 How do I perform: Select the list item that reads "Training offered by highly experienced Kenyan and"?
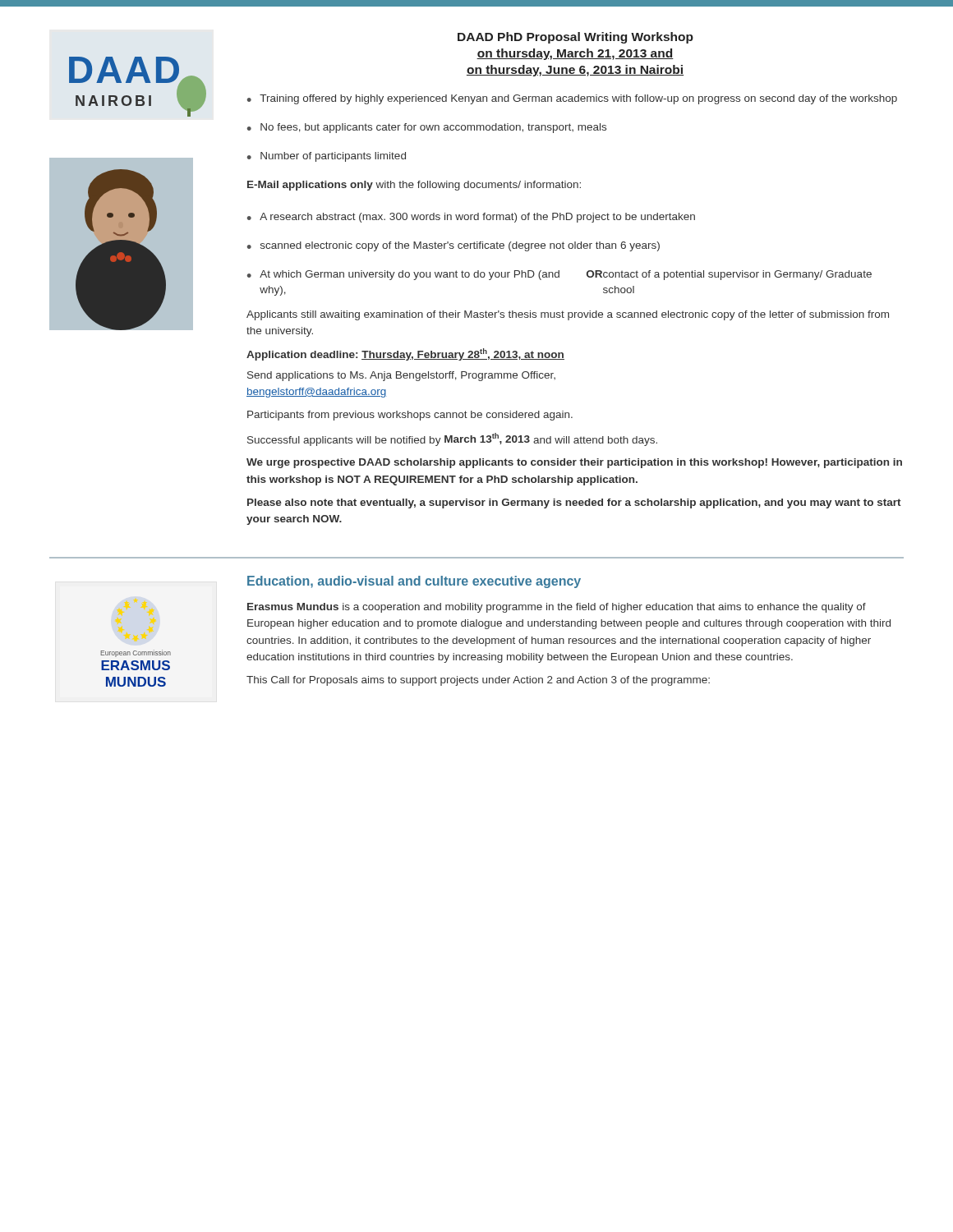pyautogui.click(x=579, y=98)
